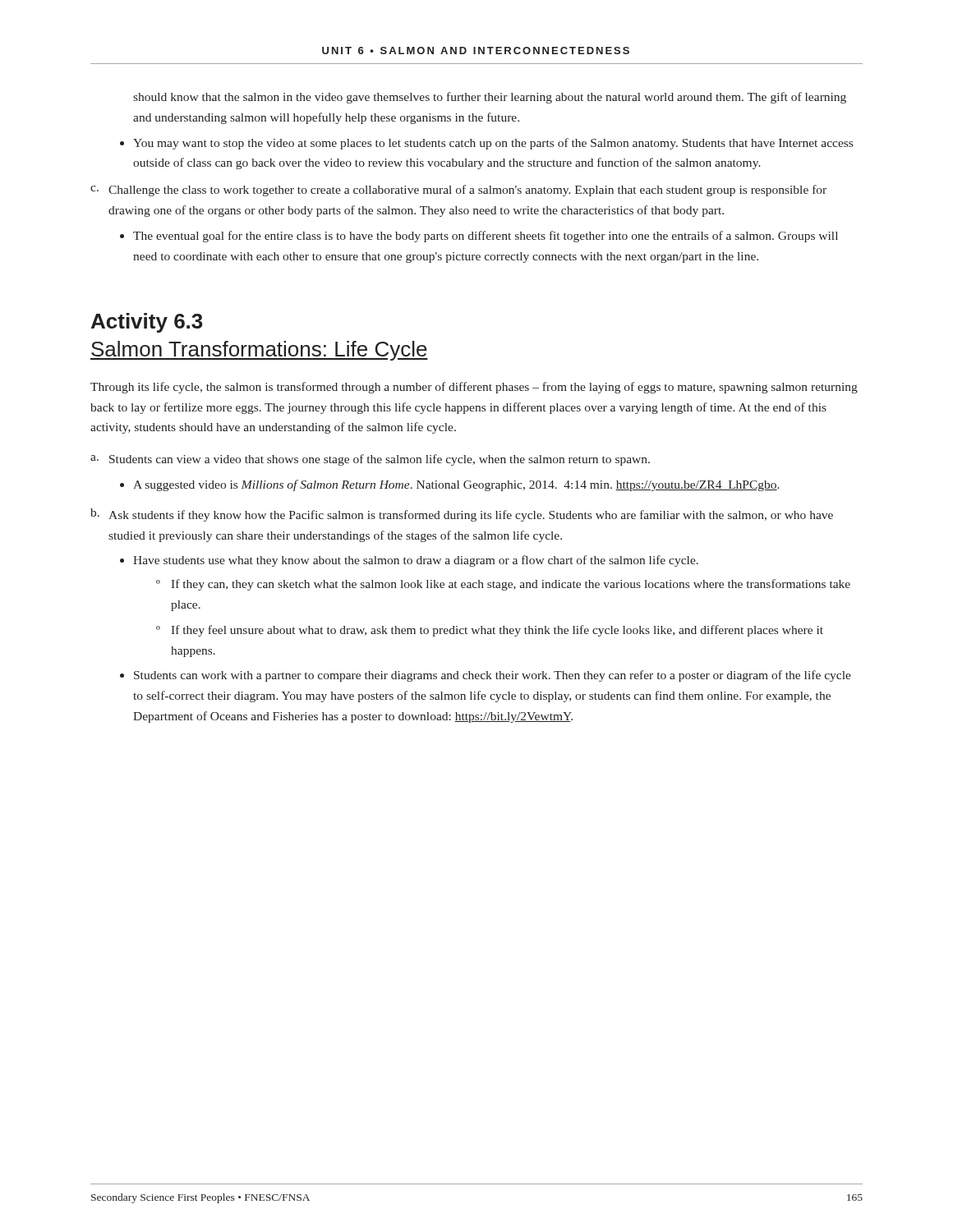This screenshot has width=953, height=1232.
Task: Click on the text starting "c. Challenge the class"
Action: tap(476, 200)
